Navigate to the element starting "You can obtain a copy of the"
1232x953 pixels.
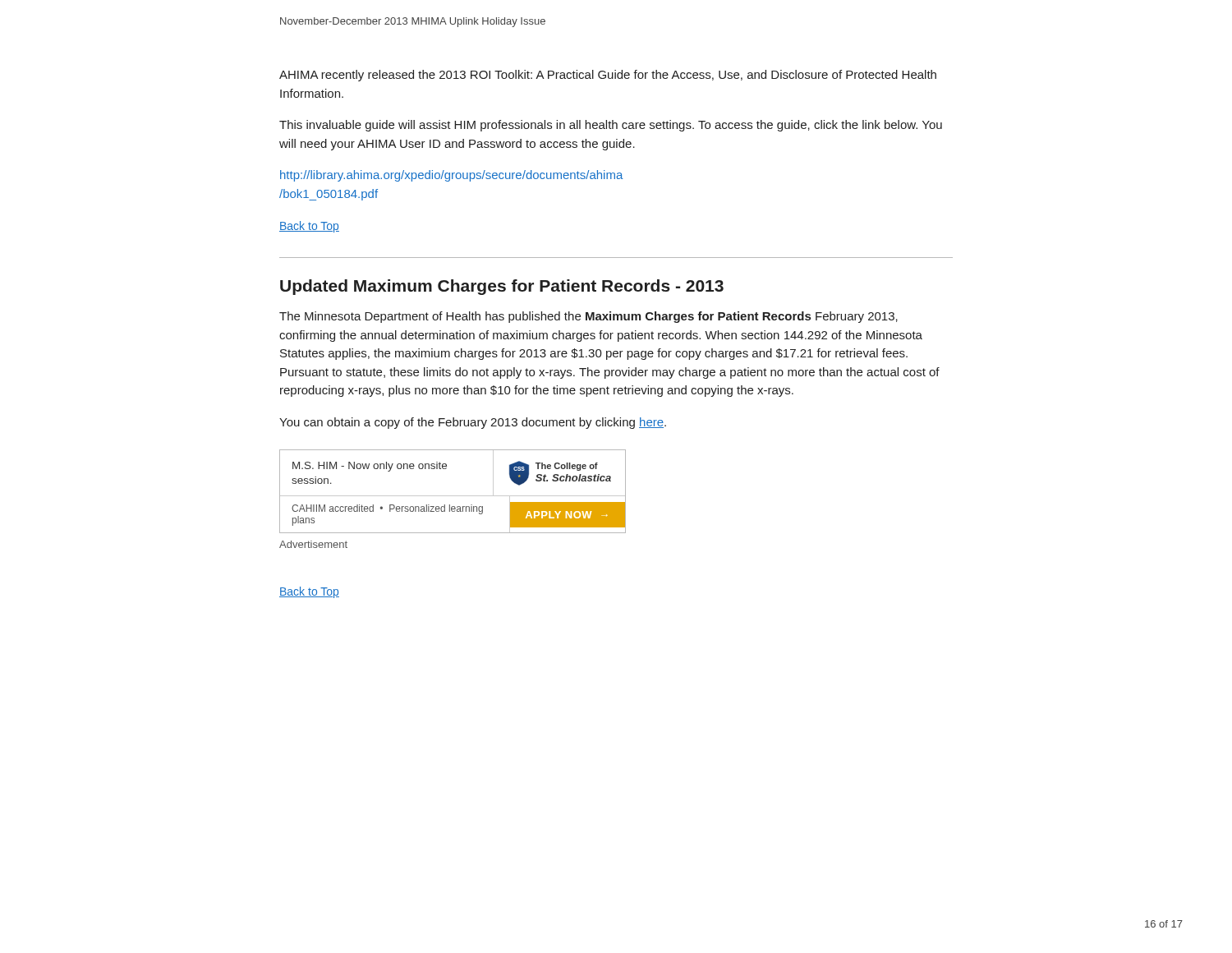point(473,421)
